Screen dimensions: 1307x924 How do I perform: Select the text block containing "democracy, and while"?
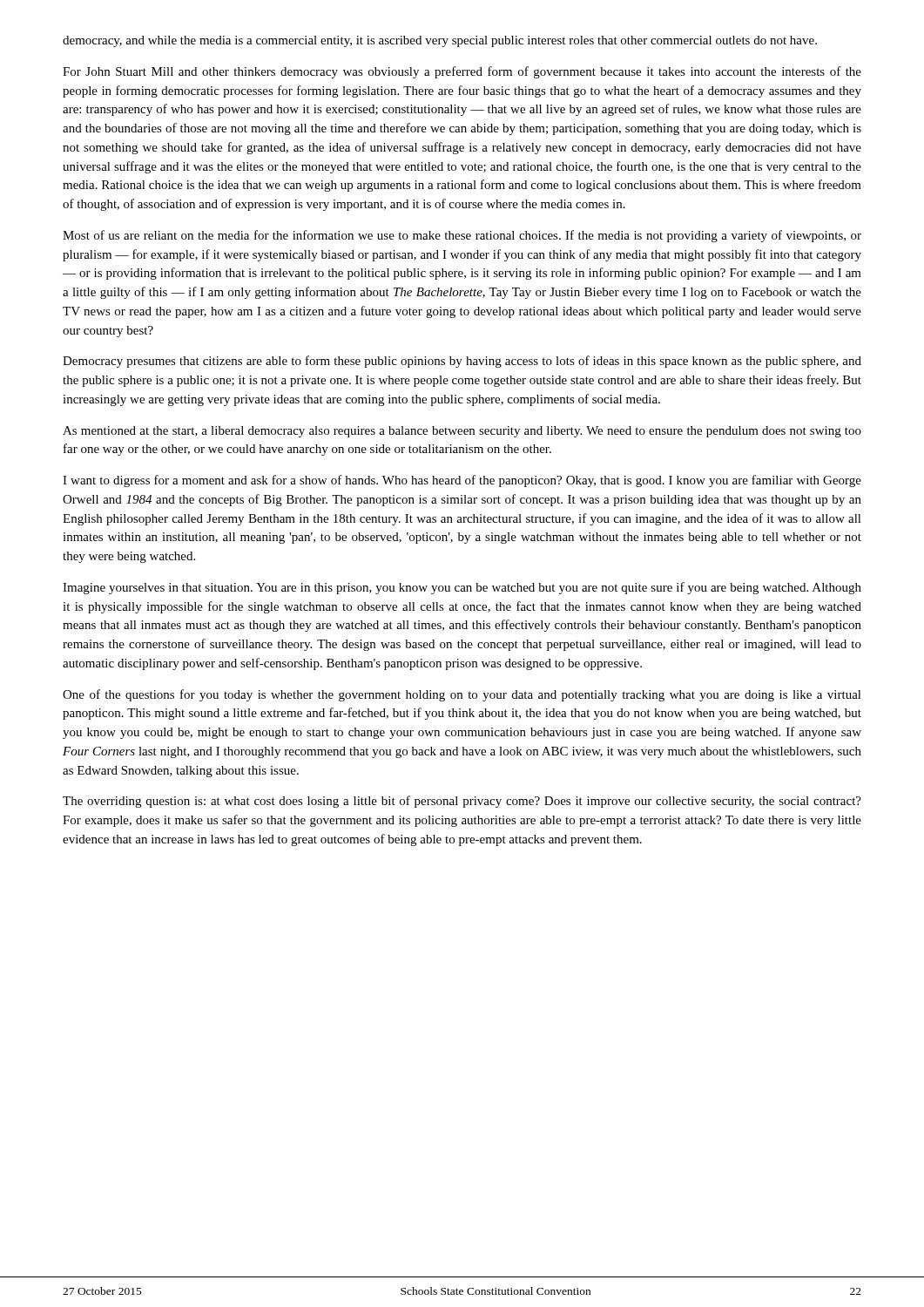pos(440,40)
